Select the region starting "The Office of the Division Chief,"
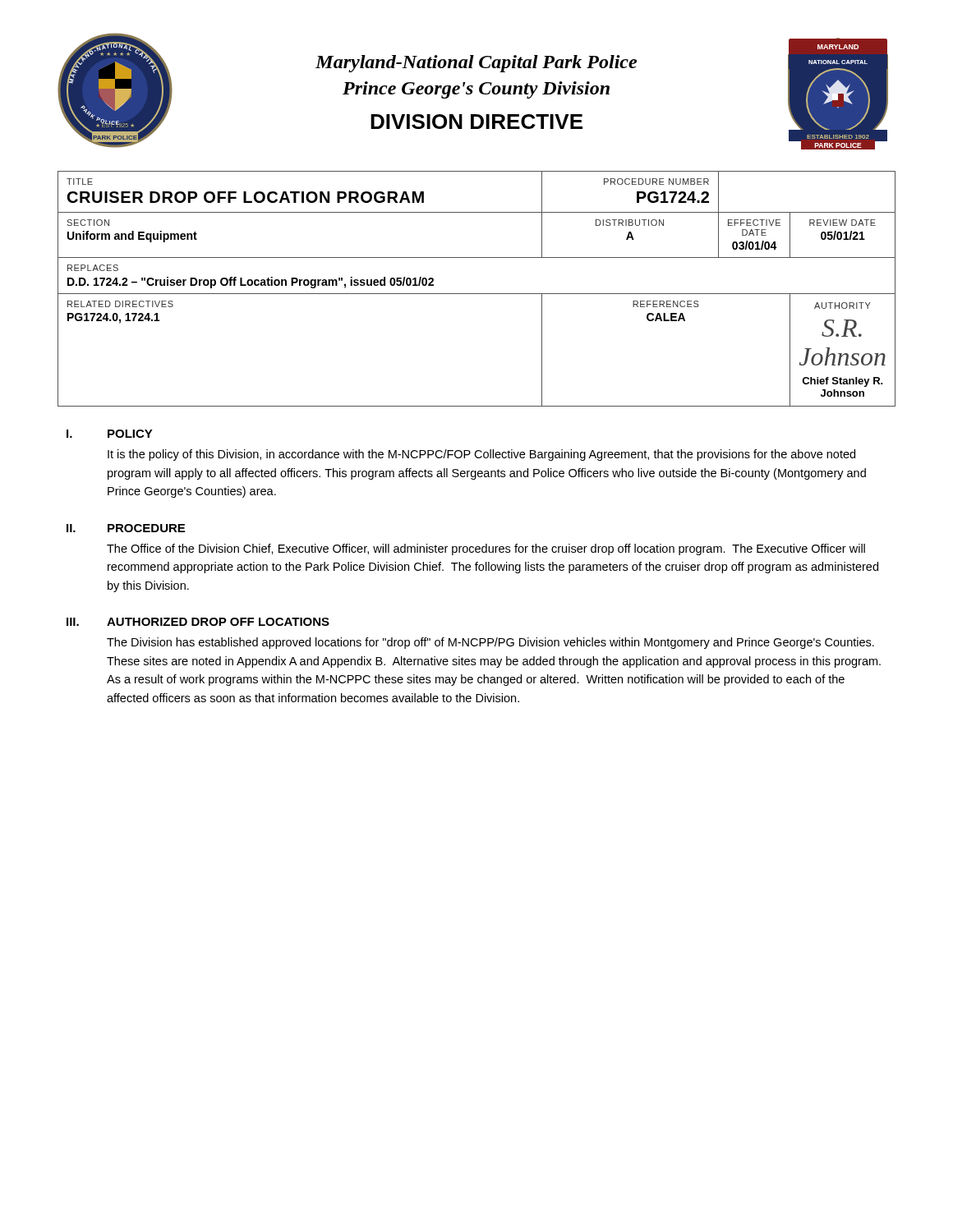 (493, 567)
